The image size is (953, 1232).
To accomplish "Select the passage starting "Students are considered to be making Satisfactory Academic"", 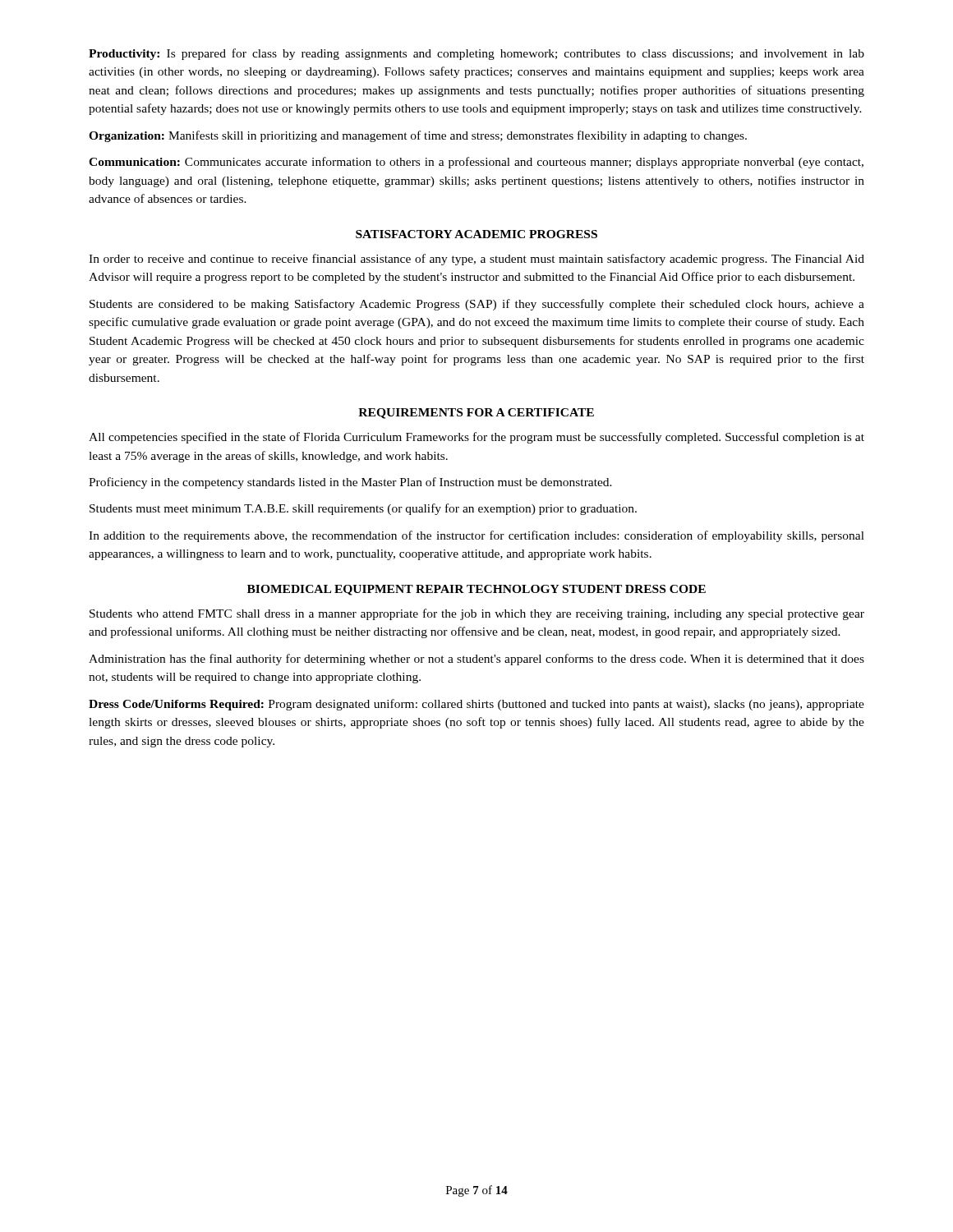I will [476, 341].
